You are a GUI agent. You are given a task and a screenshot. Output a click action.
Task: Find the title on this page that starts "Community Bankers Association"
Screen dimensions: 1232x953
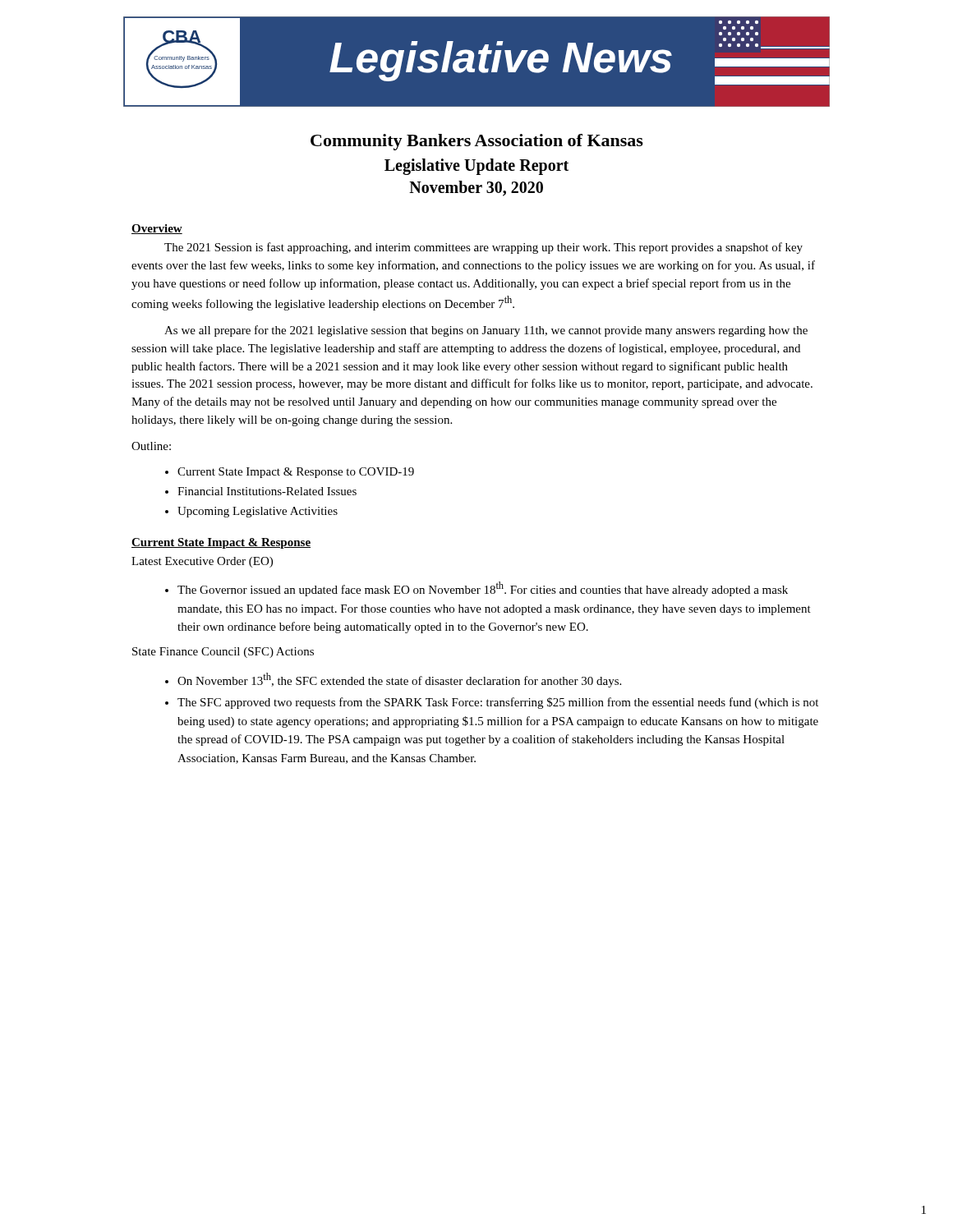tap(476, 140)
